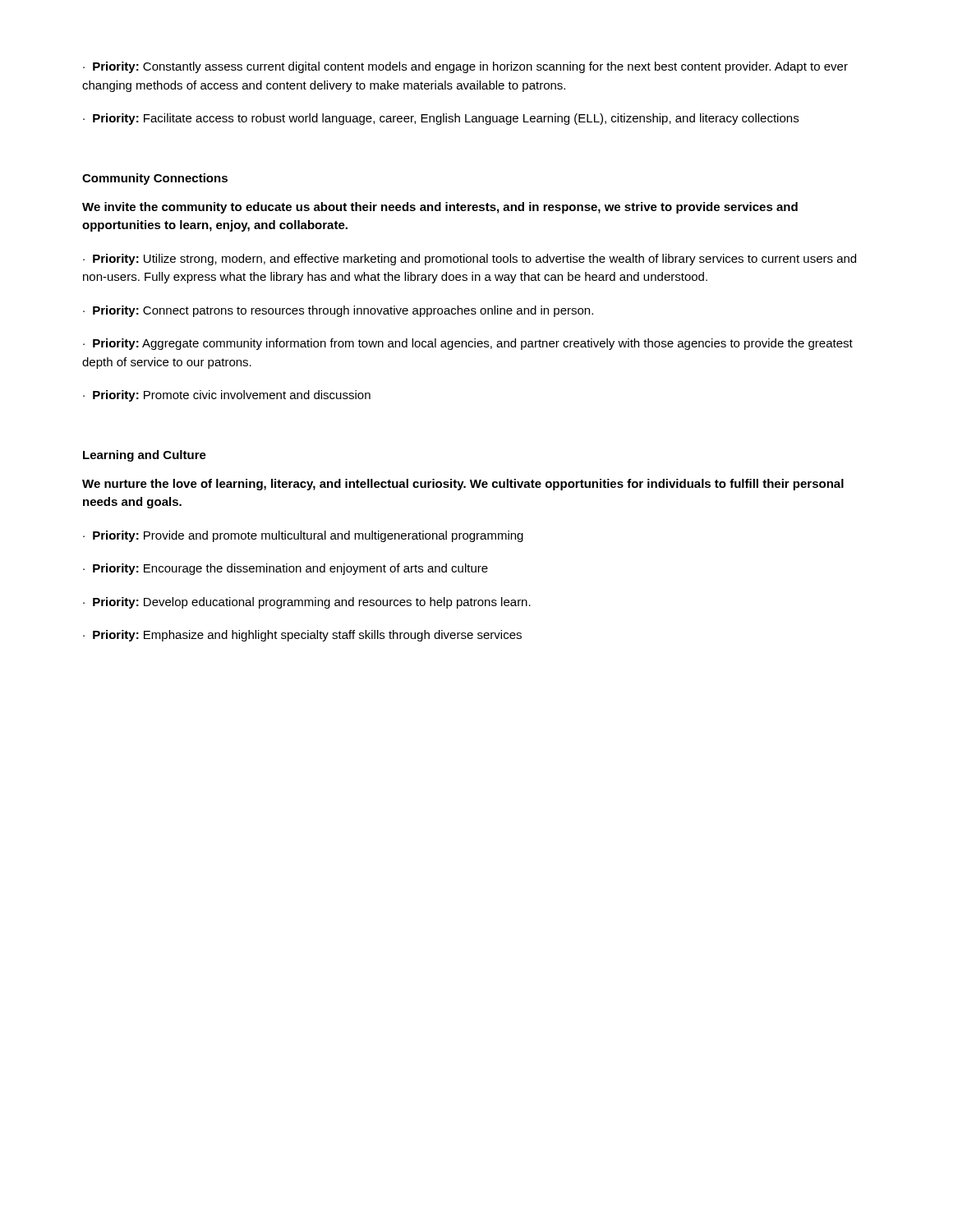Click on the list item that reads "·Priority: Promote civic involvement and discussion"
This screenshot has width=953, height=1232.
(227, 395)
